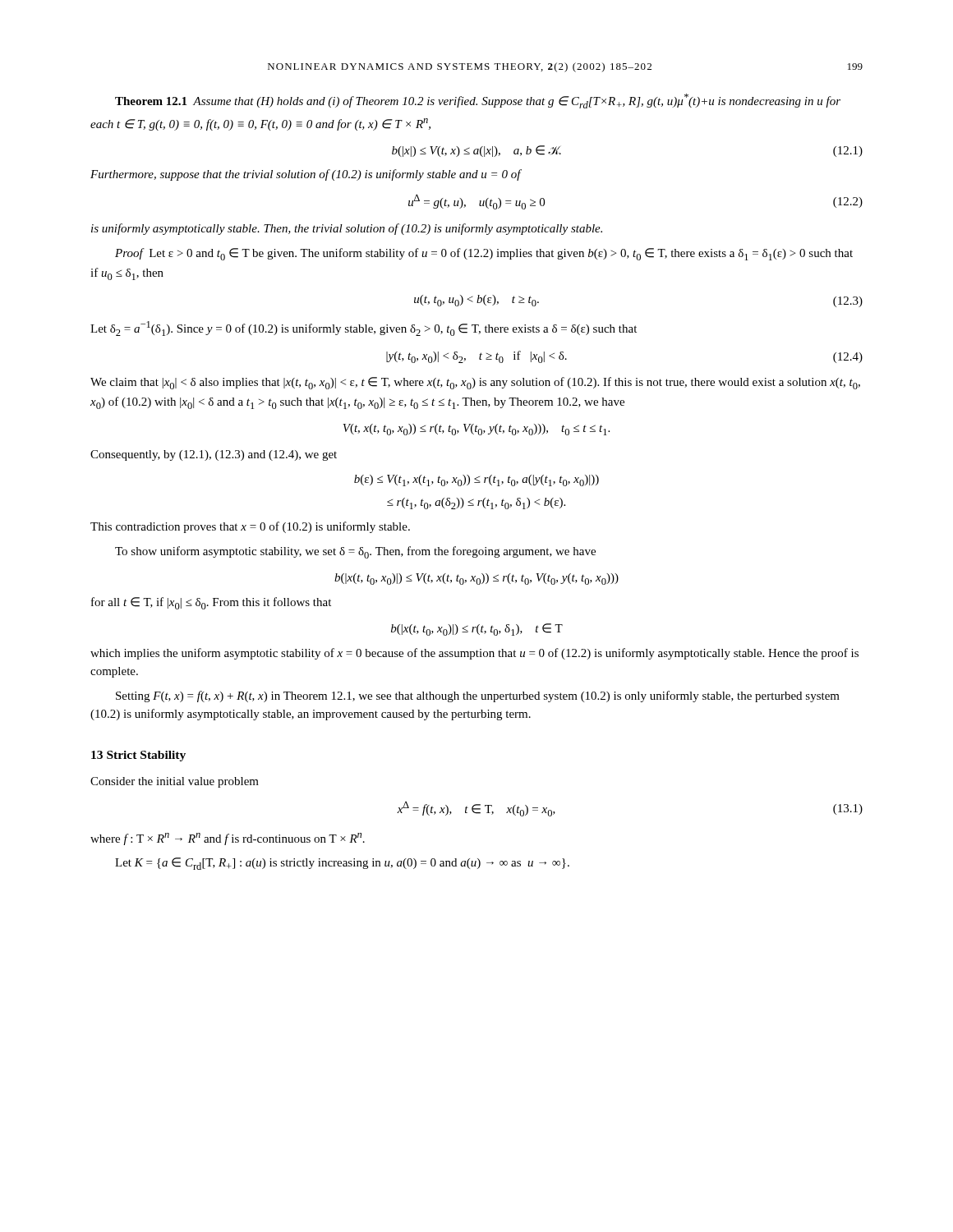The image size is (953, 1232).
Task: Select the formula with the text "|y(t, t0, x0)| < δ2, t ≥ t0"
Action: [x=476, y=357]
